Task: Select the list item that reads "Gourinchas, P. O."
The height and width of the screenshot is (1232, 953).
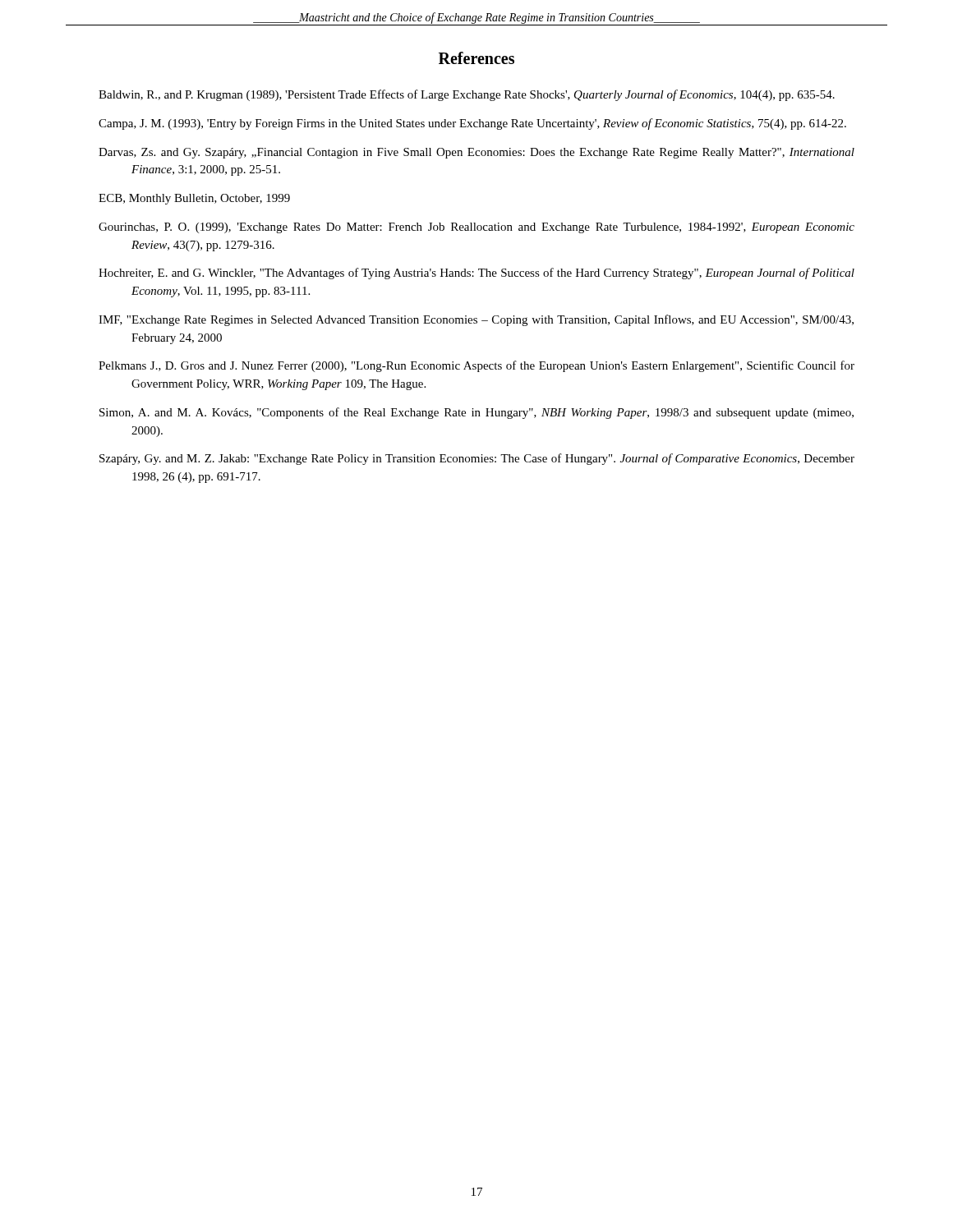Action: [x=476, y=235]
